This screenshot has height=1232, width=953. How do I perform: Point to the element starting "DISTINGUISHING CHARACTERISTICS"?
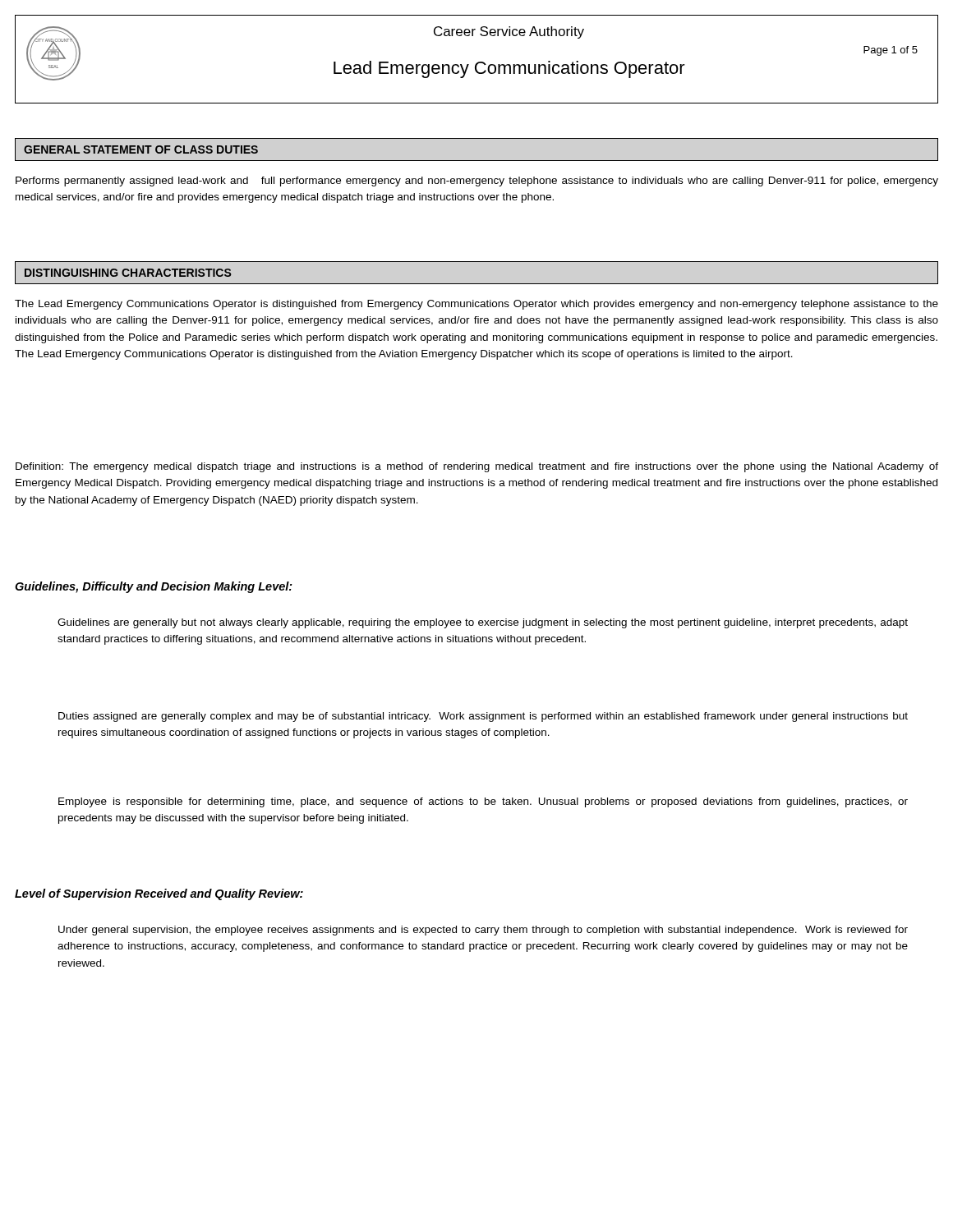[x=128, y=273]
